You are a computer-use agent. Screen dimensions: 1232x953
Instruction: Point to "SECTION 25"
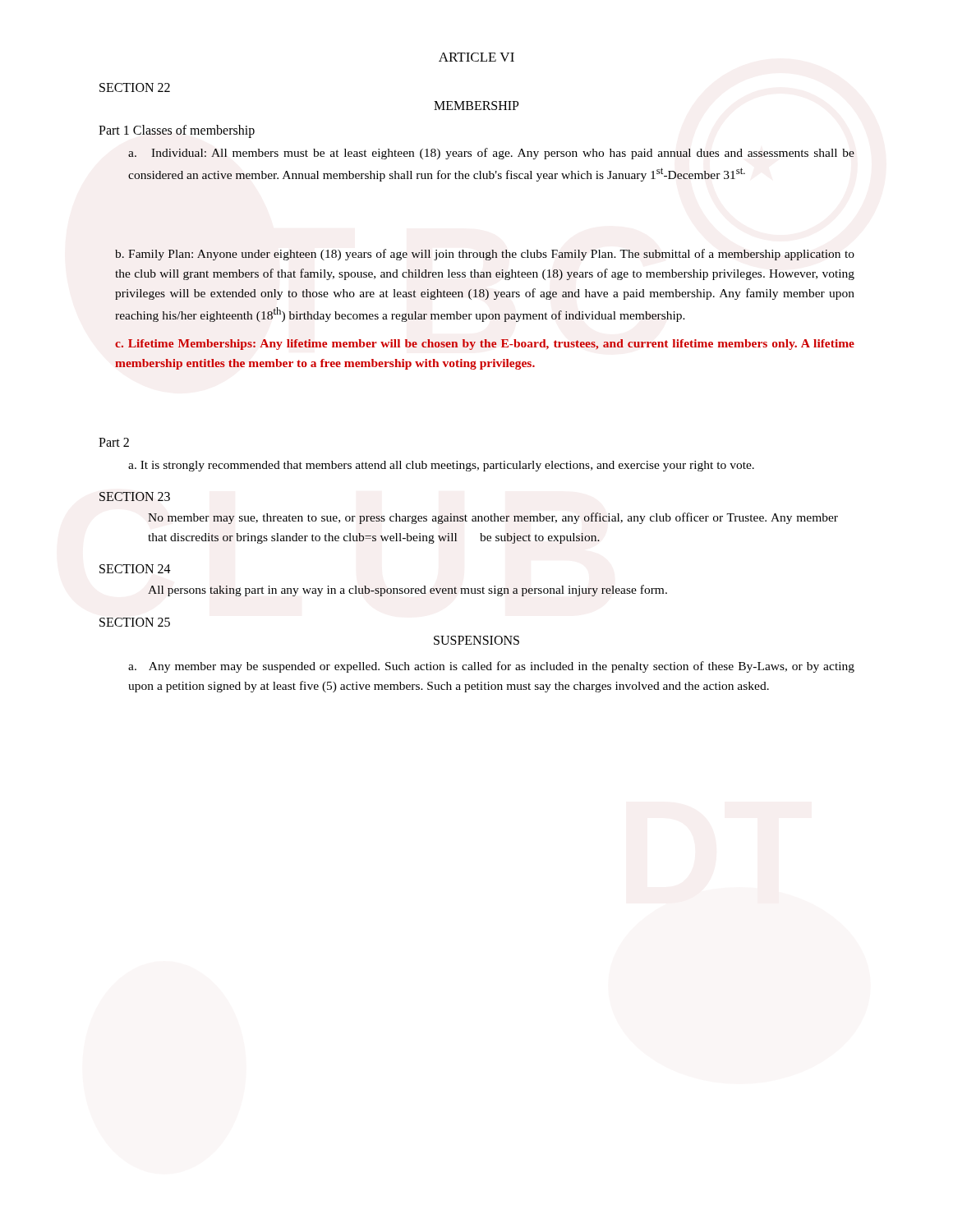click(x=135, y=622)
